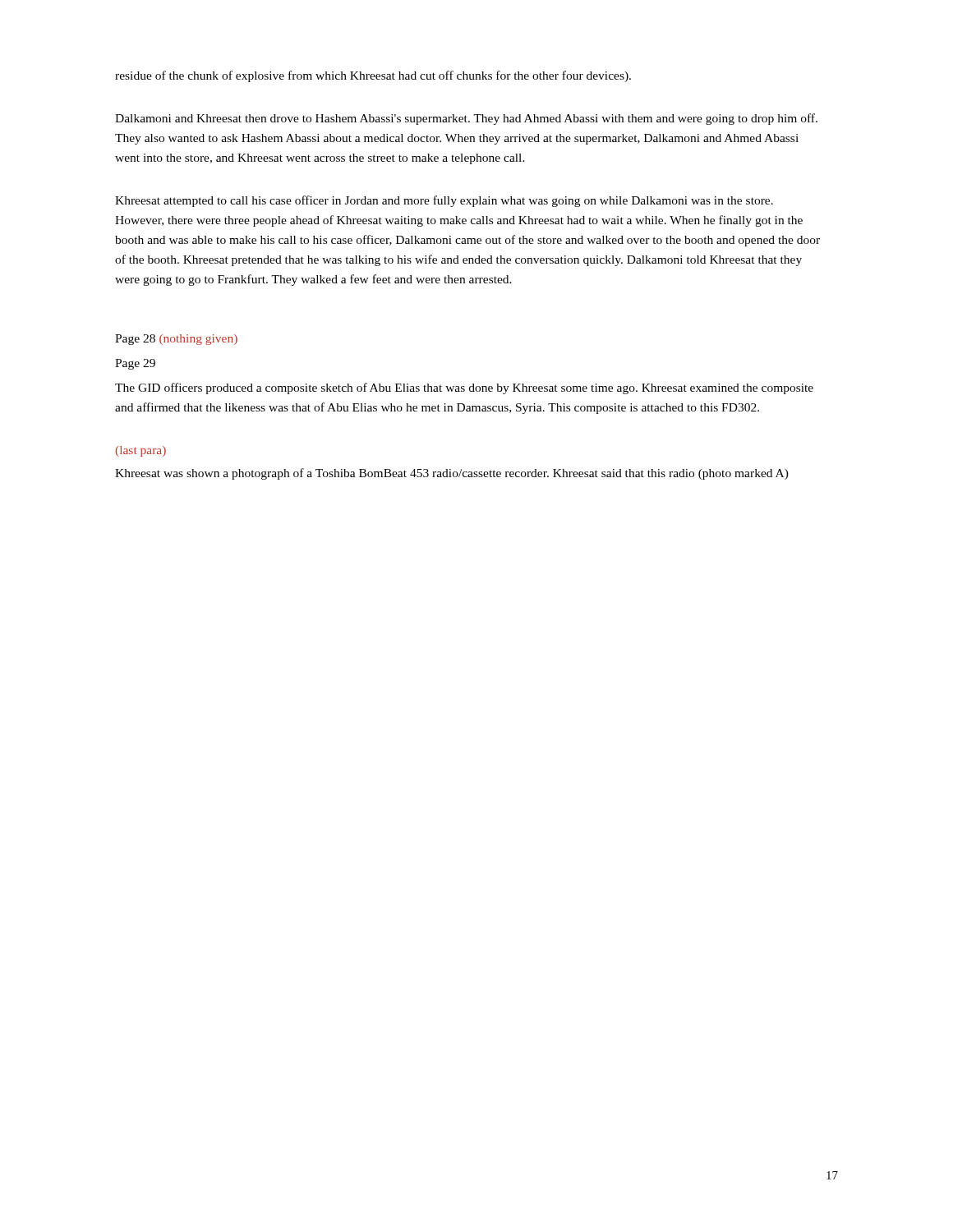Navigate to the passage starting "Page 28 (nothing"
The width and height of the screenshot is (953, 1232).
coord(176,338)
